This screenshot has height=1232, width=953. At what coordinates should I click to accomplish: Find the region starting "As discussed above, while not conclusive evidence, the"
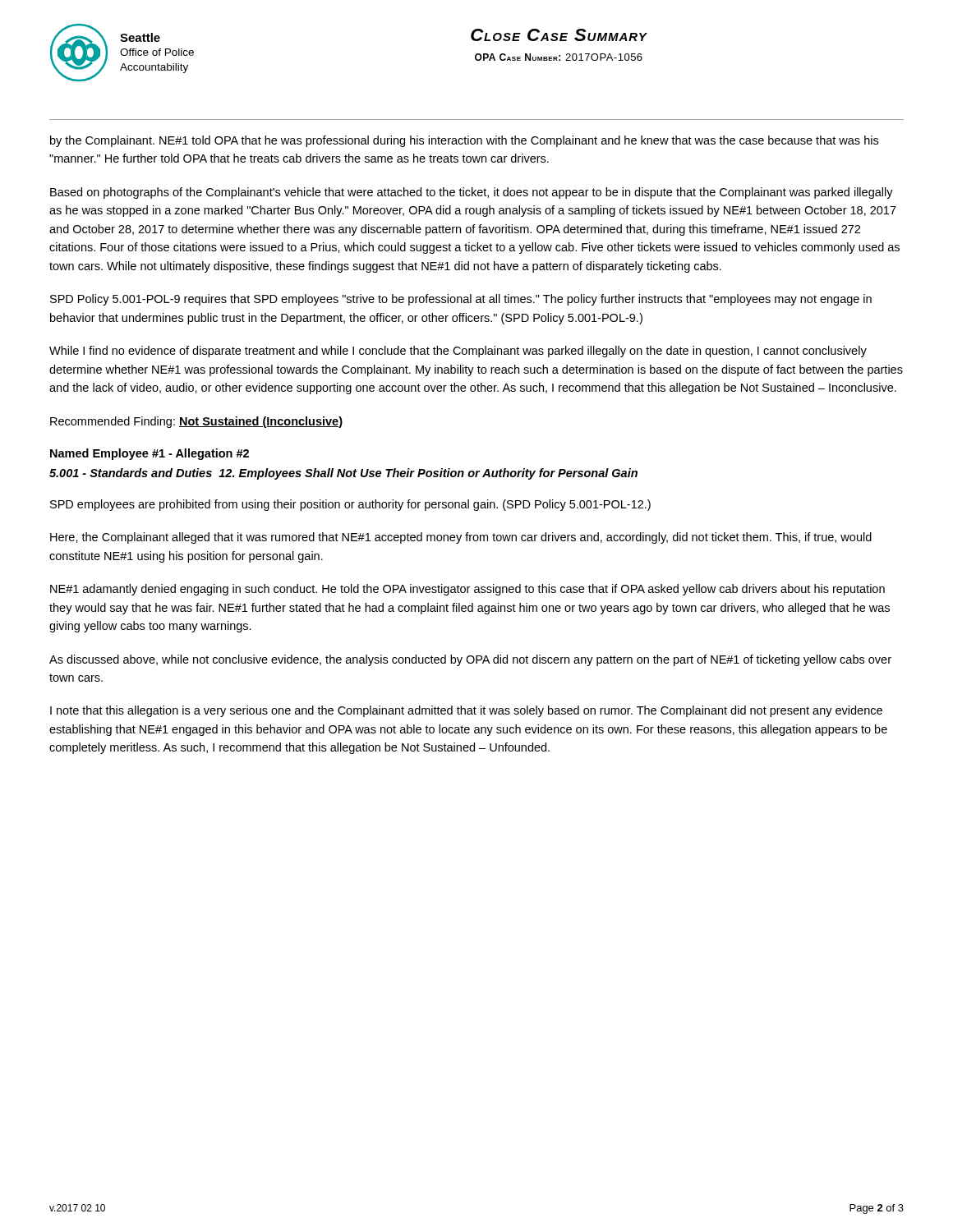pyautogui.click(x=470, y=668)
